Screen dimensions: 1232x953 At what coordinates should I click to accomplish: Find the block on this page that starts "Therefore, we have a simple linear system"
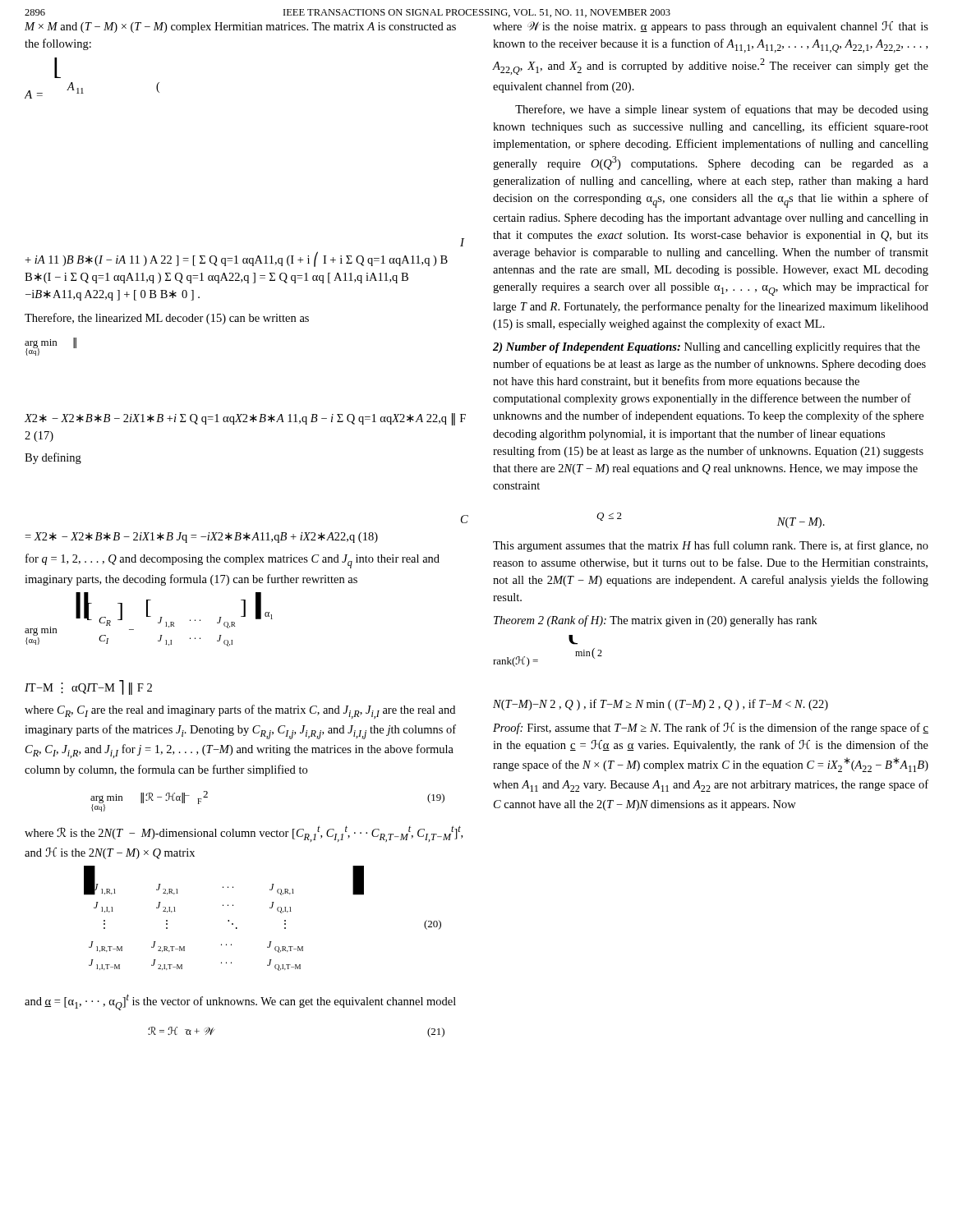click(711, 216)
